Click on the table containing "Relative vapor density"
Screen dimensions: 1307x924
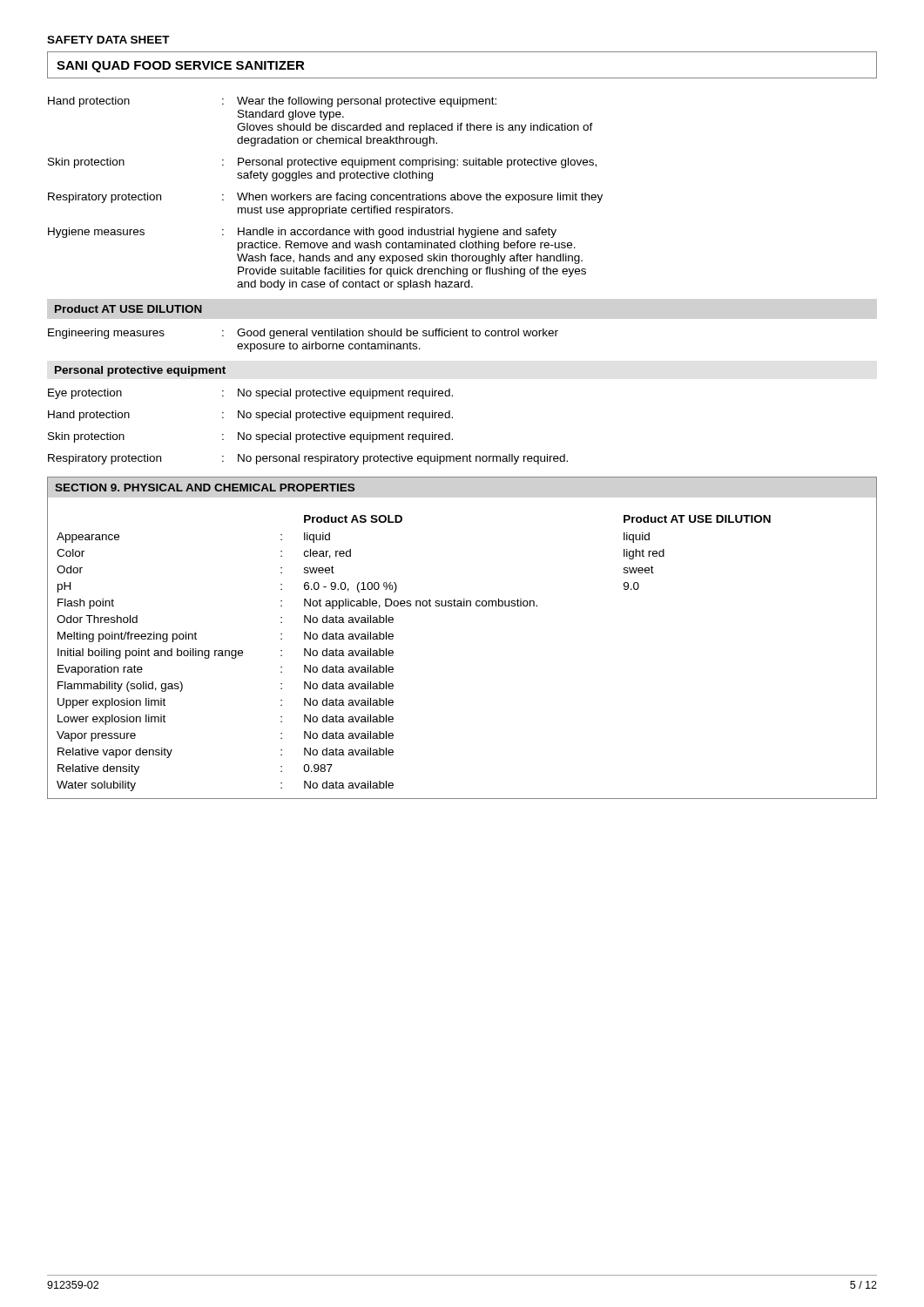[462, 651]
